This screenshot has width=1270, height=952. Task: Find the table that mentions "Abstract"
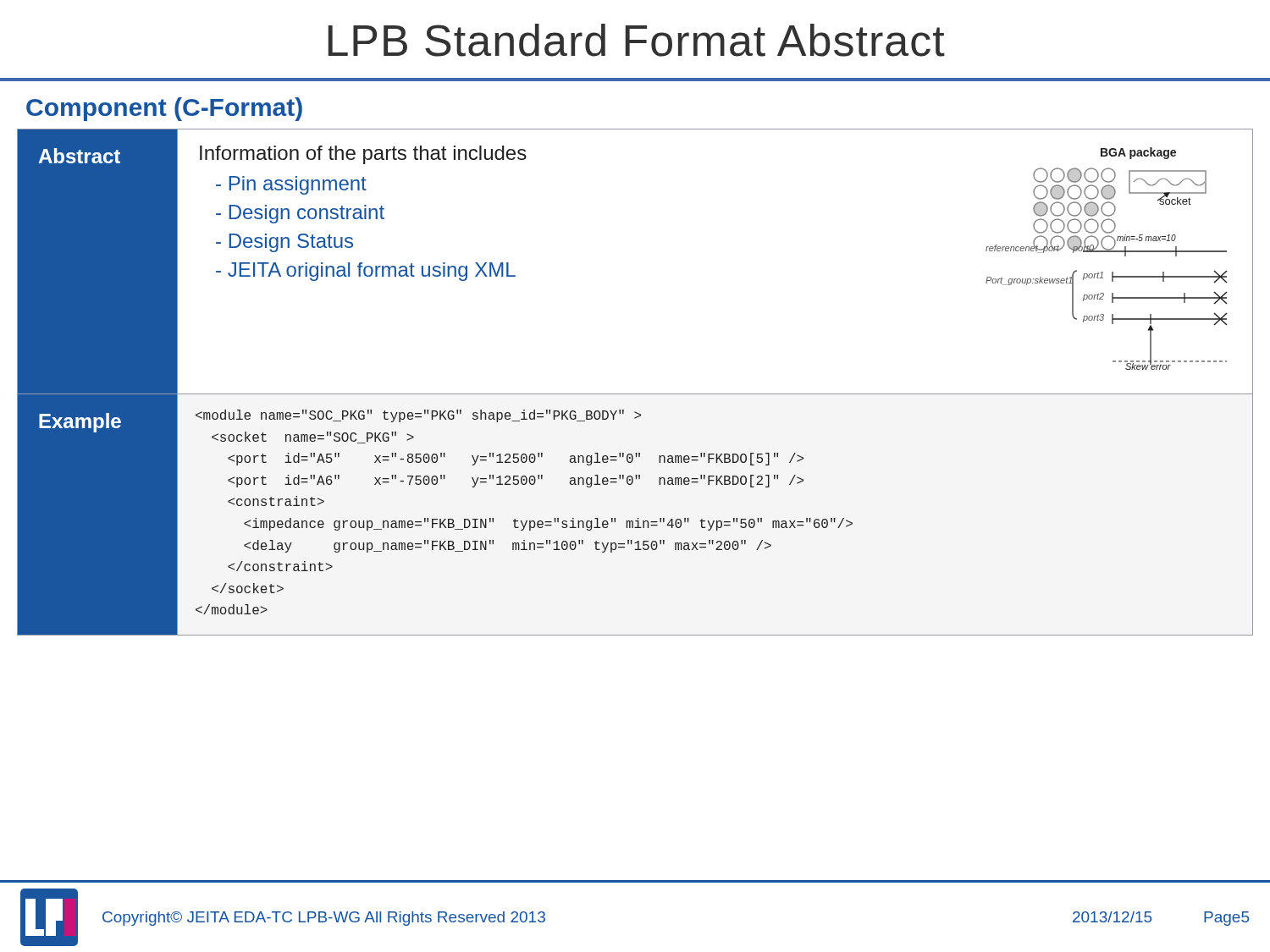point(635,382)
